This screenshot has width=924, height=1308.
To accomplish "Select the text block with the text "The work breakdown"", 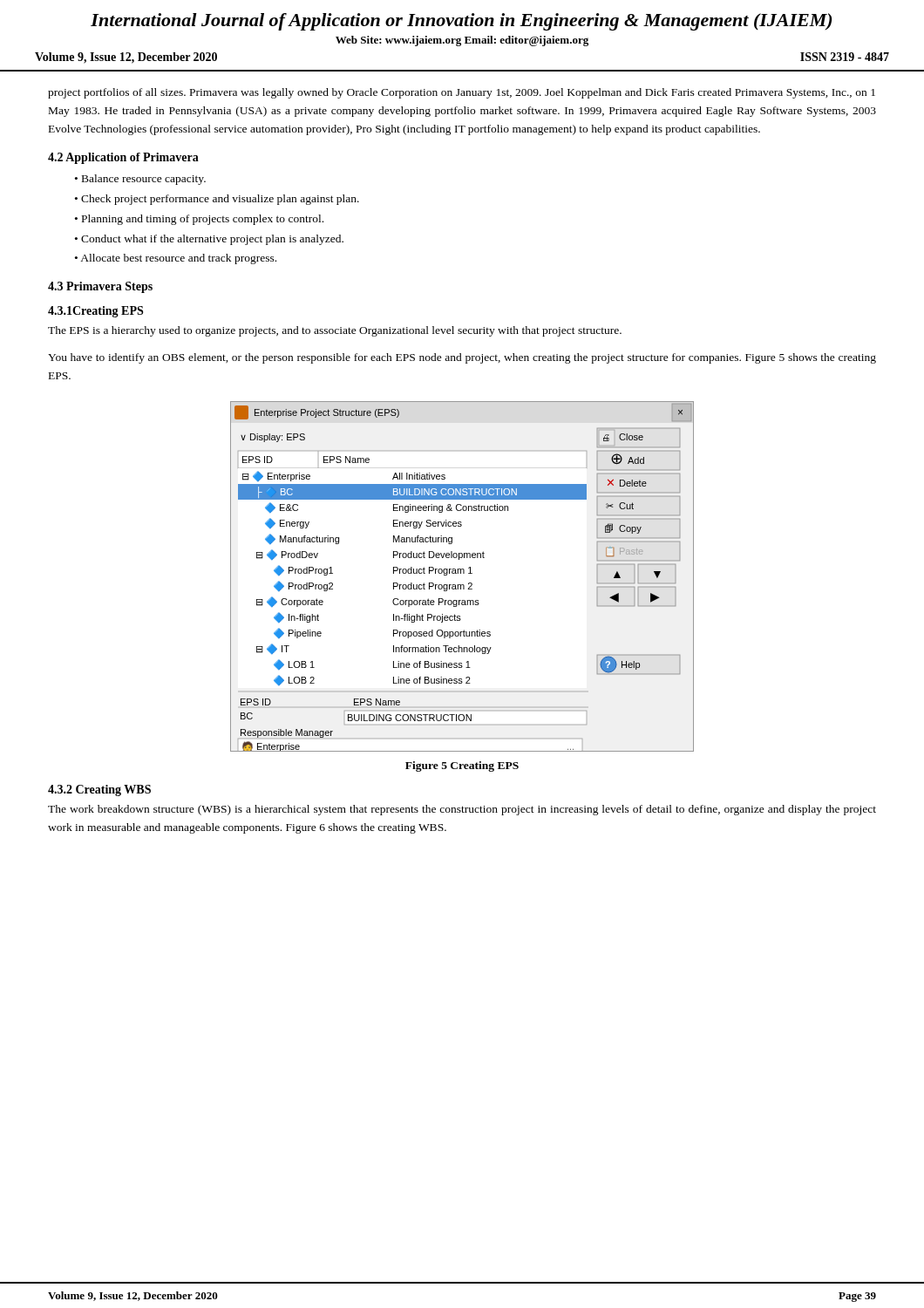I will (462, 818).
